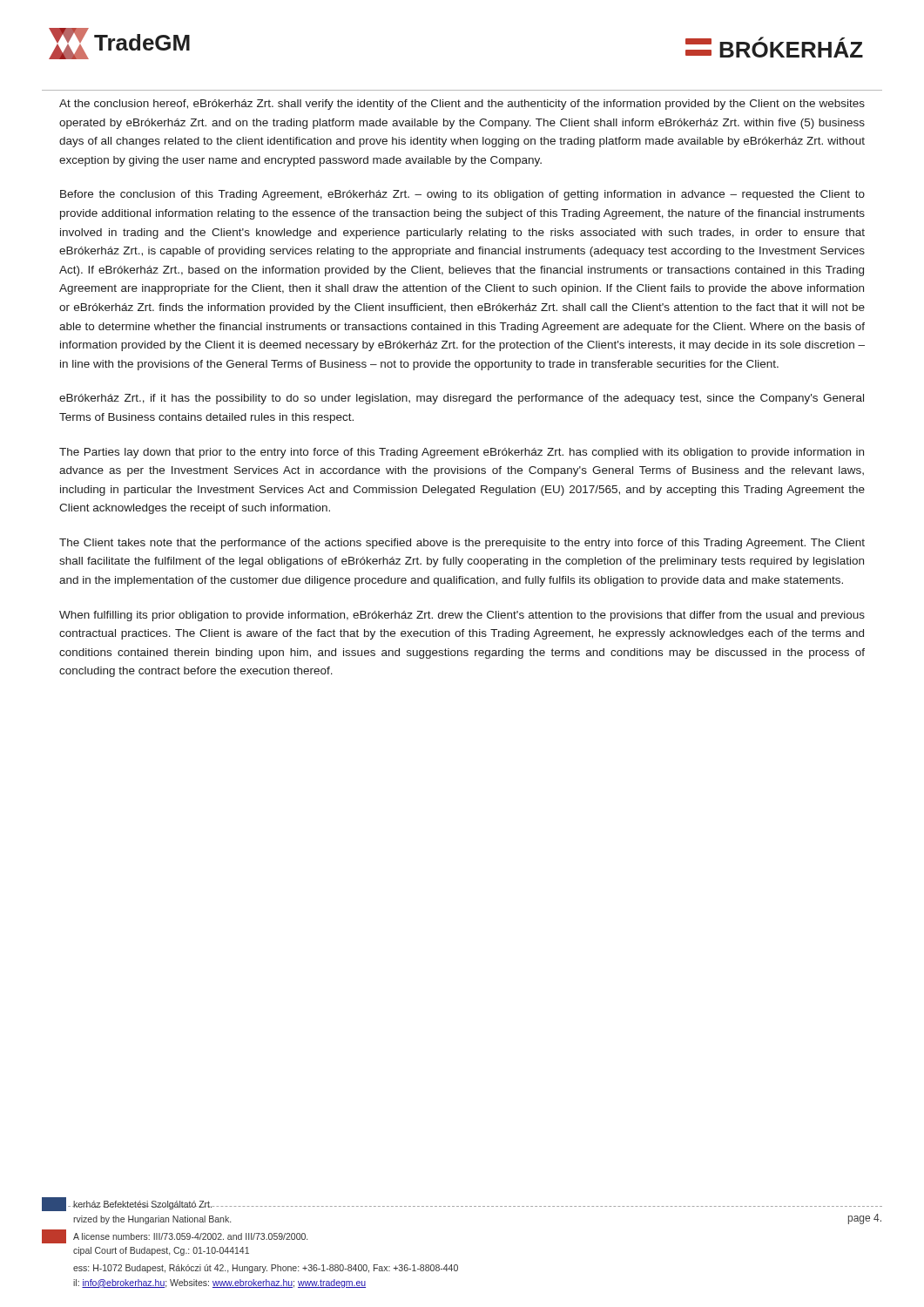Select the element starting "At the conclusion hereof, eBrókerház"

click(462, 131)
